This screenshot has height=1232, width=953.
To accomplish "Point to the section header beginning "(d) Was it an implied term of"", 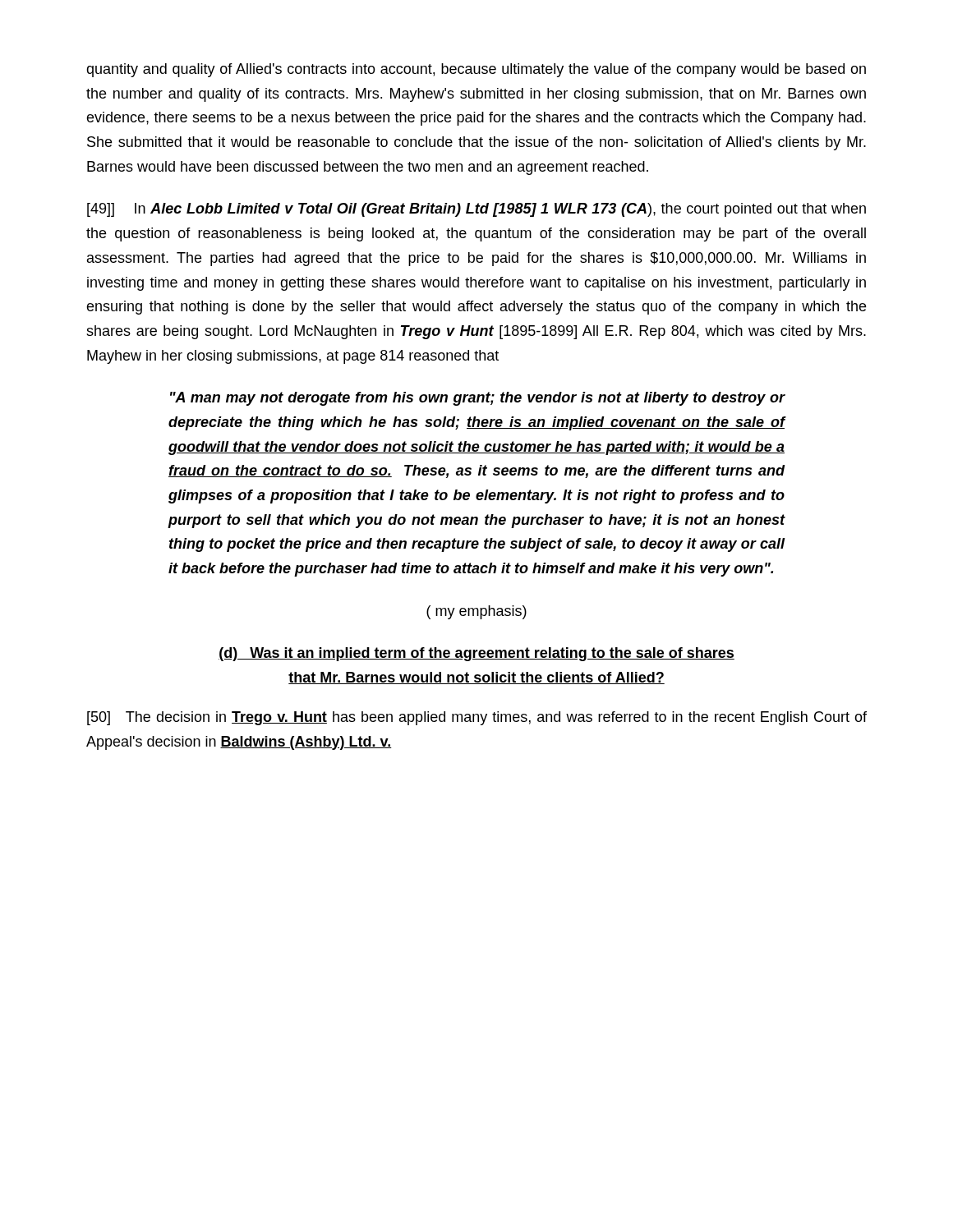I will [476, 666].
